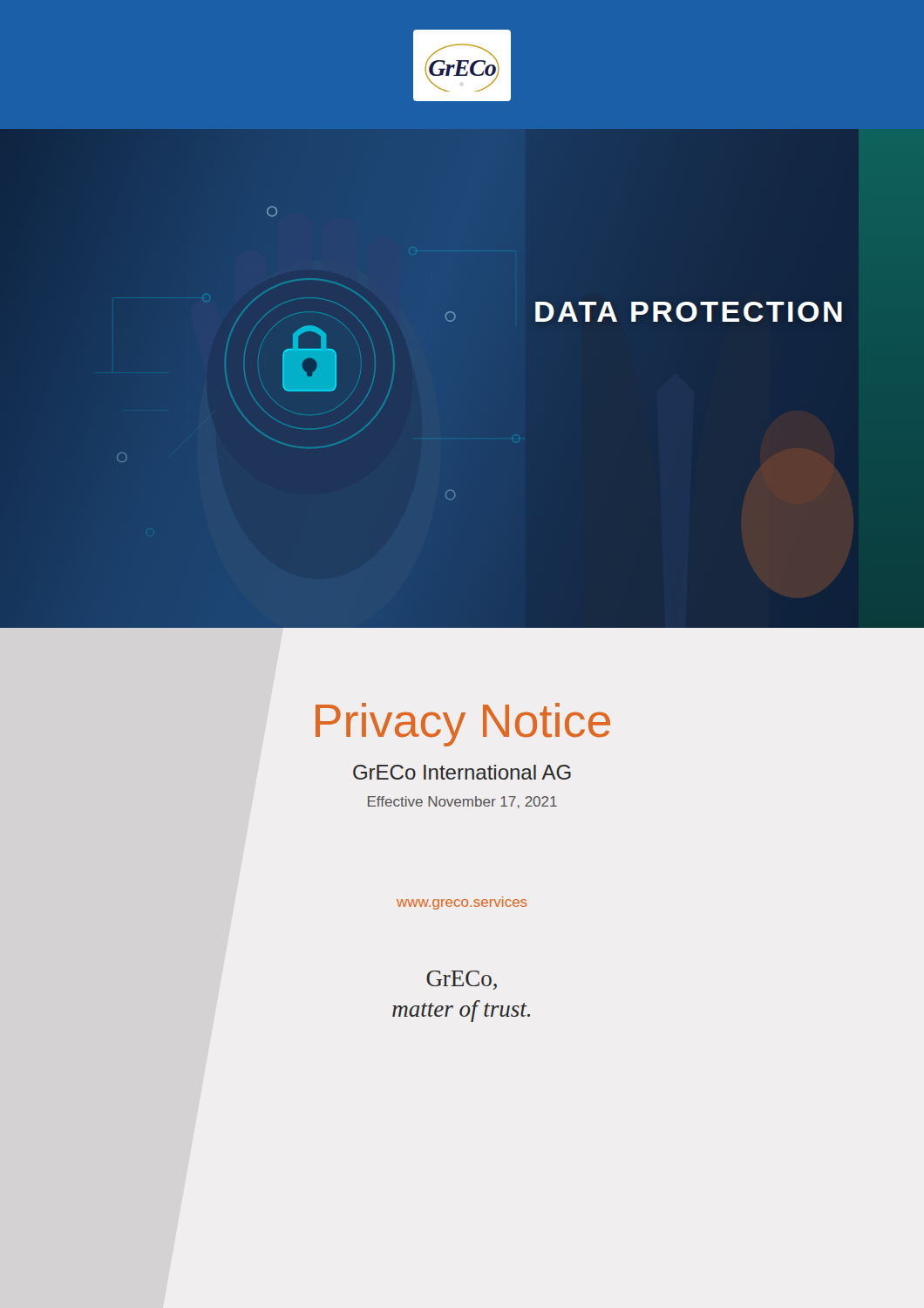Locate the text block starting "GrECo International AG"
This screenshot has height=1308, width=924.
click(x=462, y=772)
